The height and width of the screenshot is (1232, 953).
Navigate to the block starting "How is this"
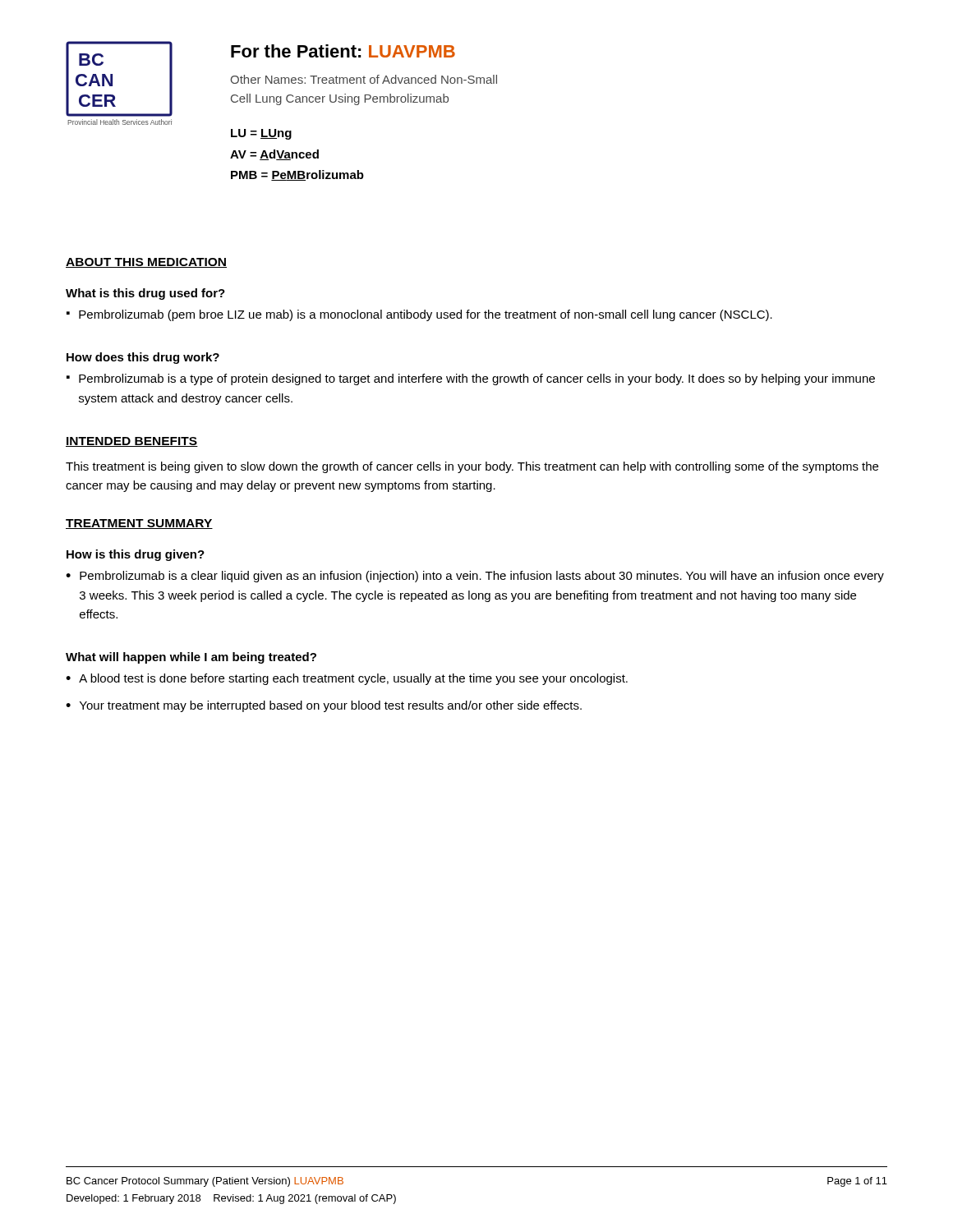tap(135, 554)
